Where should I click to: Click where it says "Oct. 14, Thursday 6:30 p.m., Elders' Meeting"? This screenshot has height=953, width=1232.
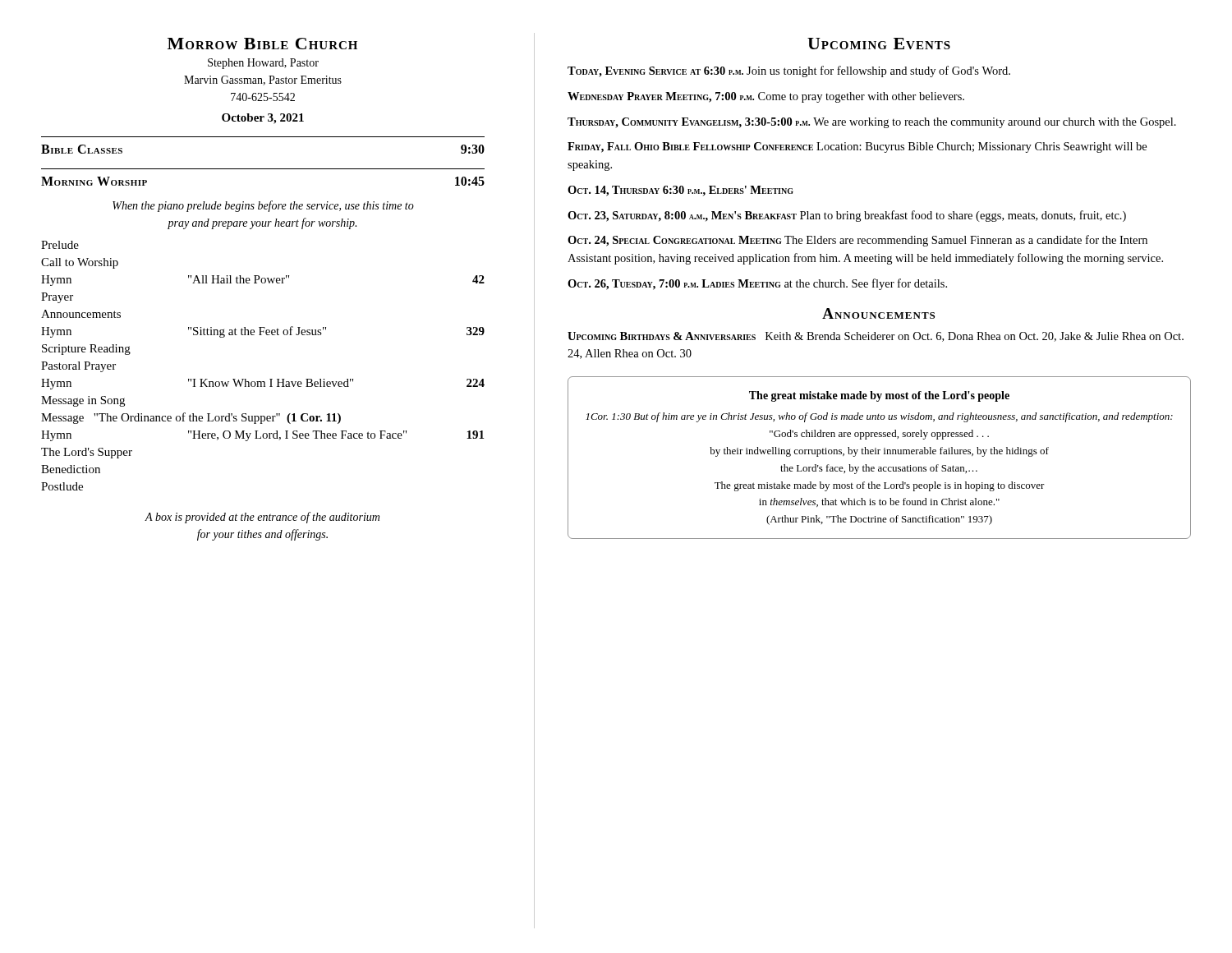click(680, 190)
